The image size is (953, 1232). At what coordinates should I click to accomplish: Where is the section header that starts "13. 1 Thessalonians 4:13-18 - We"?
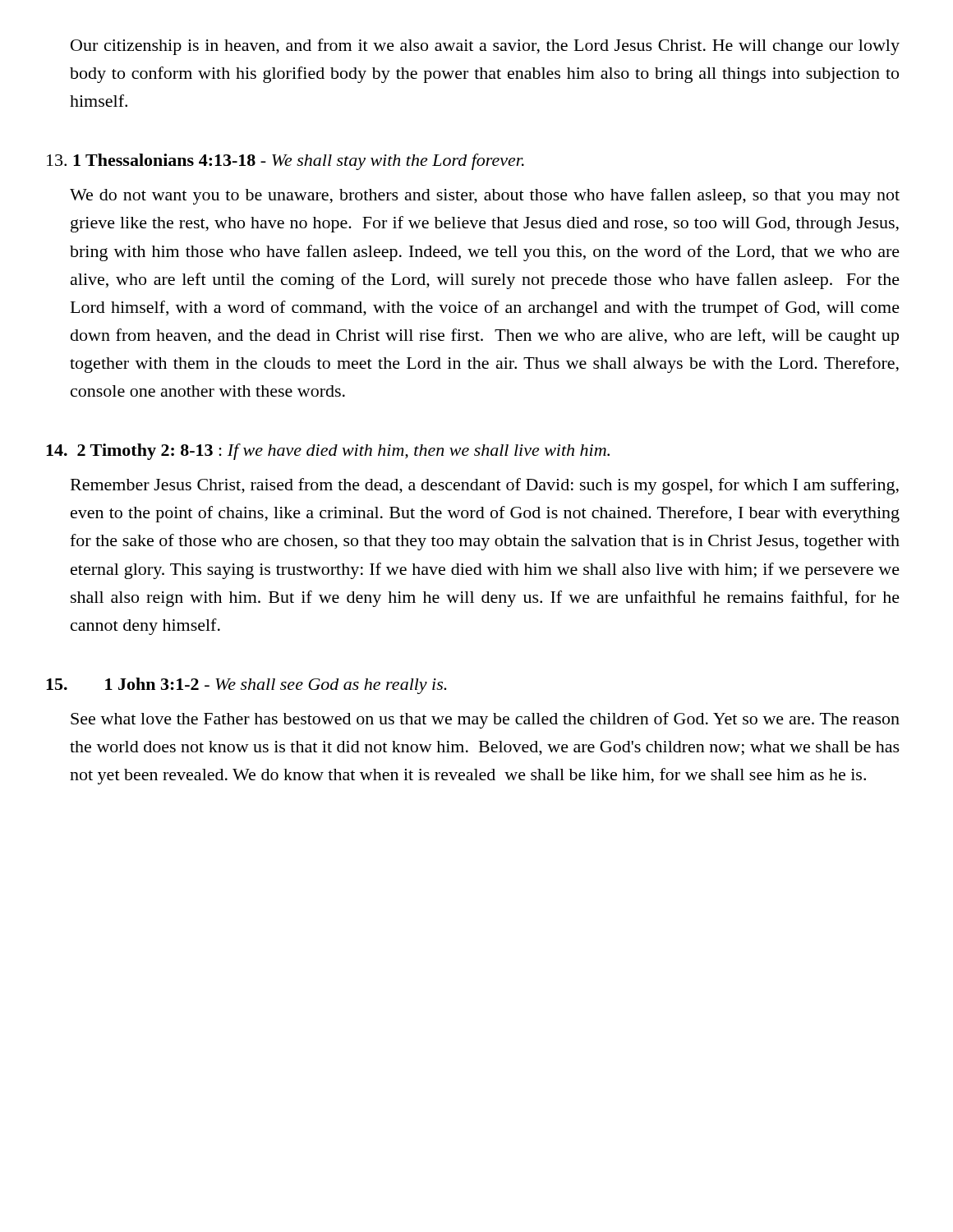[285, 160]
